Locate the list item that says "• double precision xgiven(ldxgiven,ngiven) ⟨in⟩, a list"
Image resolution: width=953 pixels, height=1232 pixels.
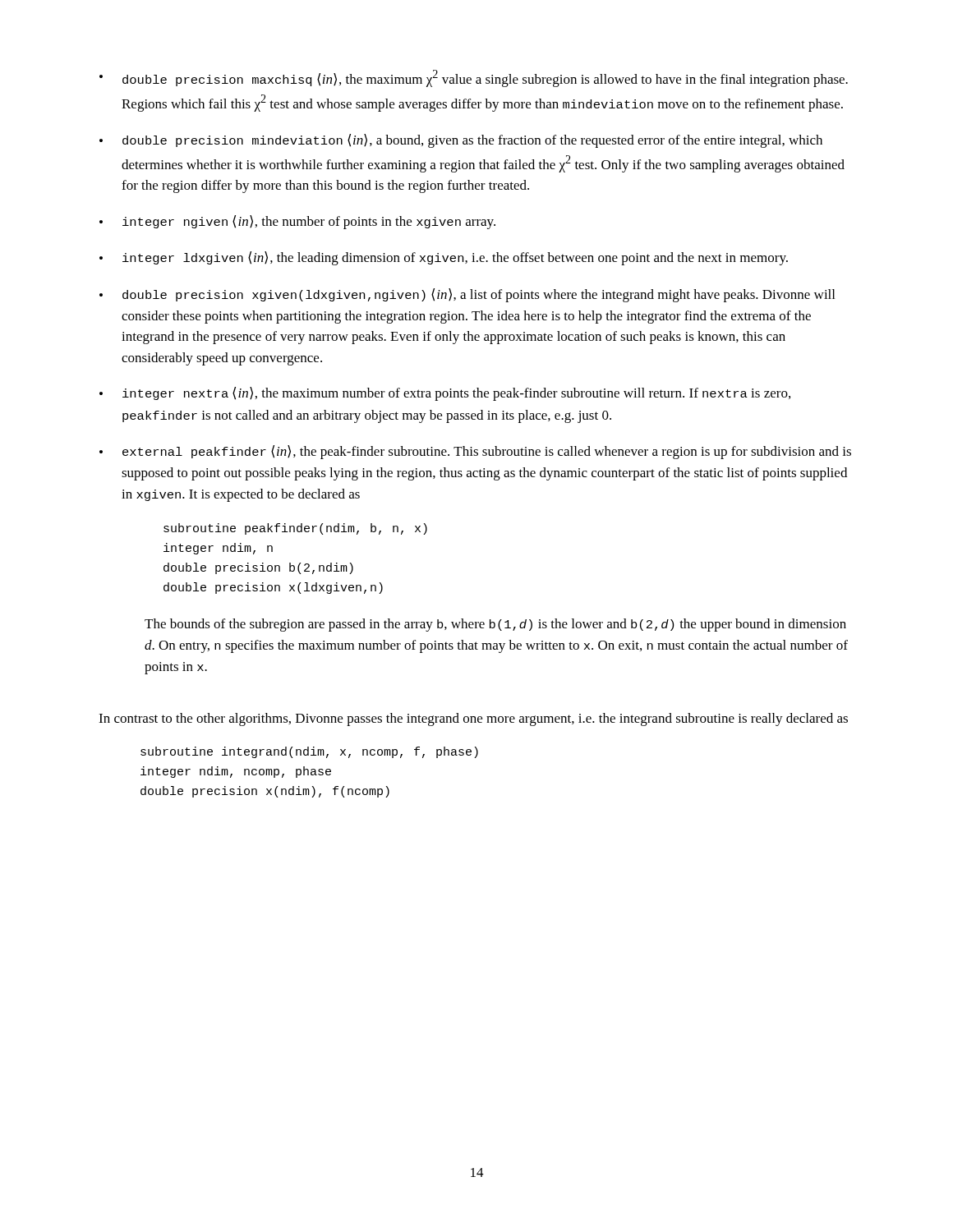click(x=476, y=326)
